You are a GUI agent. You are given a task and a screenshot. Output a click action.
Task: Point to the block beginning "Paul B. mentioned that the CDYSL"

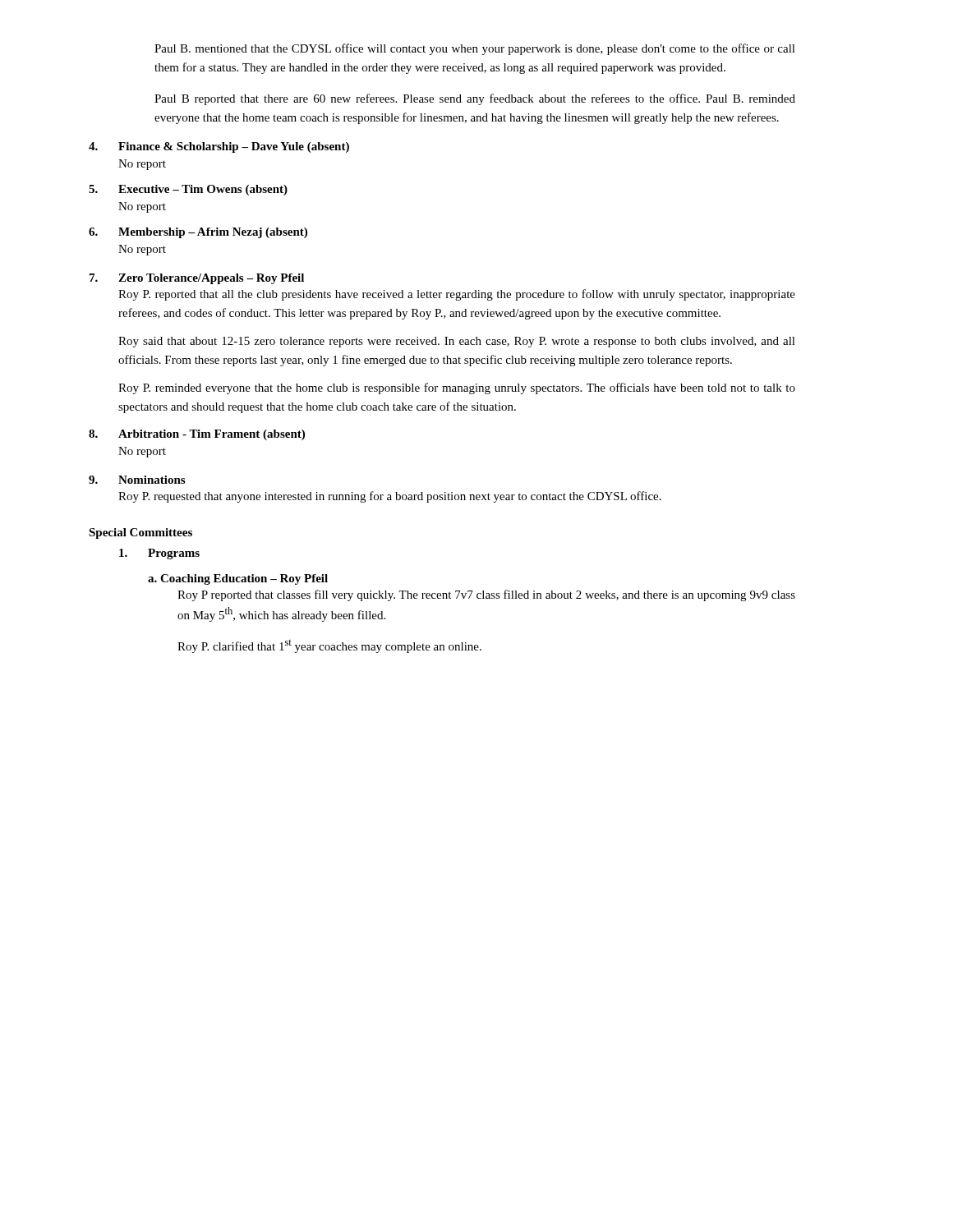point(475,58)
